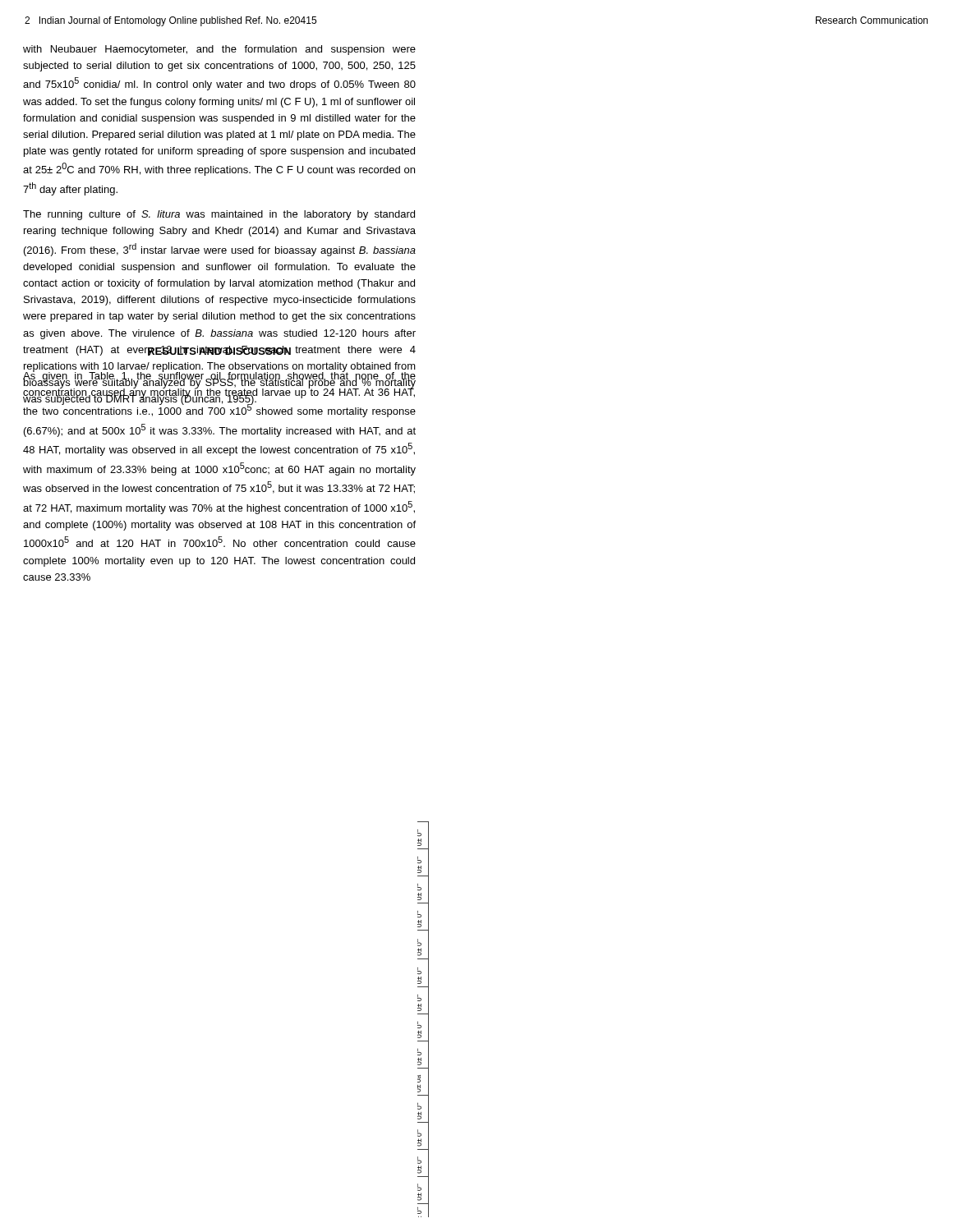Locate the table with the text "5.77 f"
The width and height of the screenshot is (953, 1232).
point(336,733)
